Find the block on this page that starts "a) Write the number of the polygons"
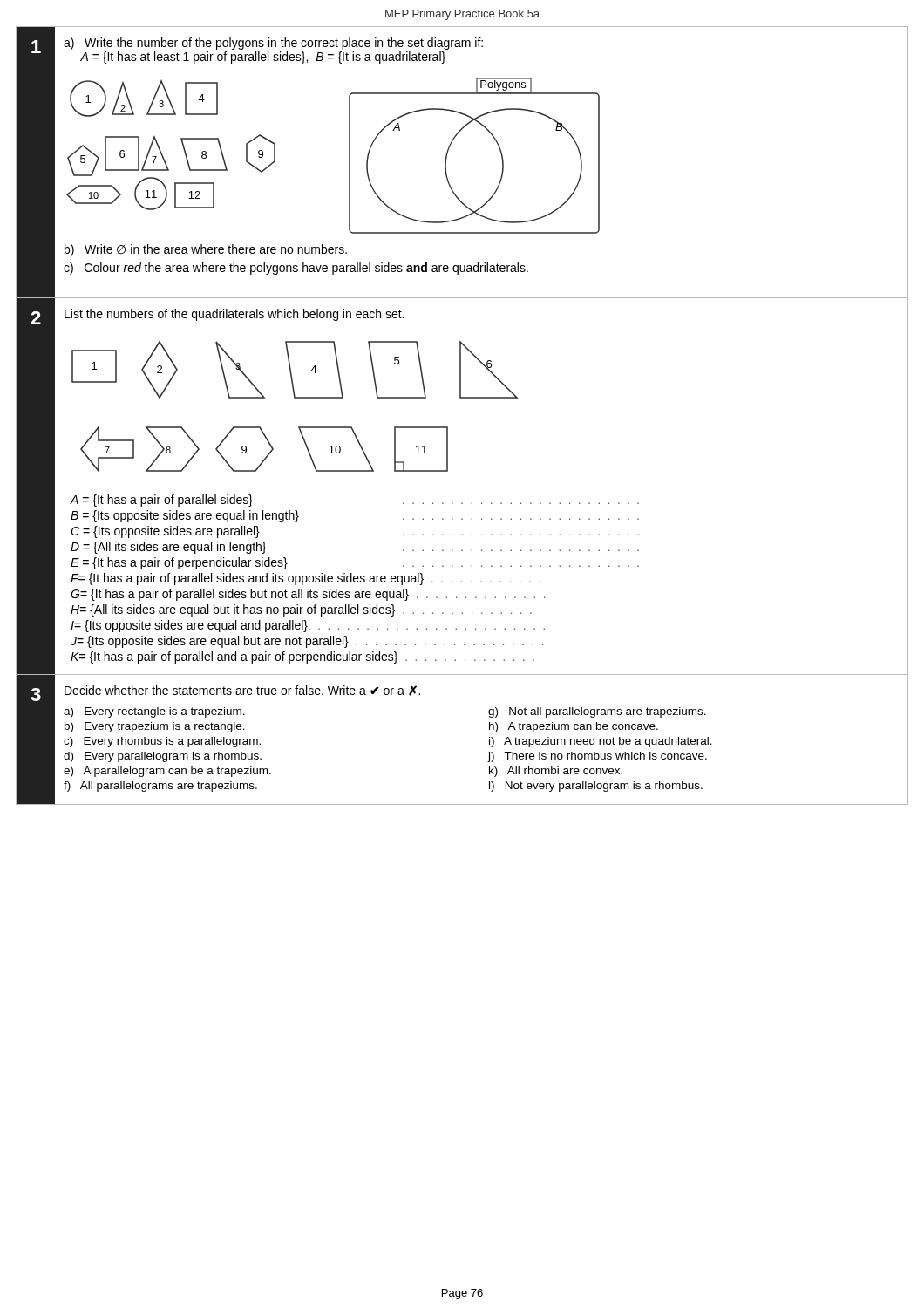 (x=274, y=50)
